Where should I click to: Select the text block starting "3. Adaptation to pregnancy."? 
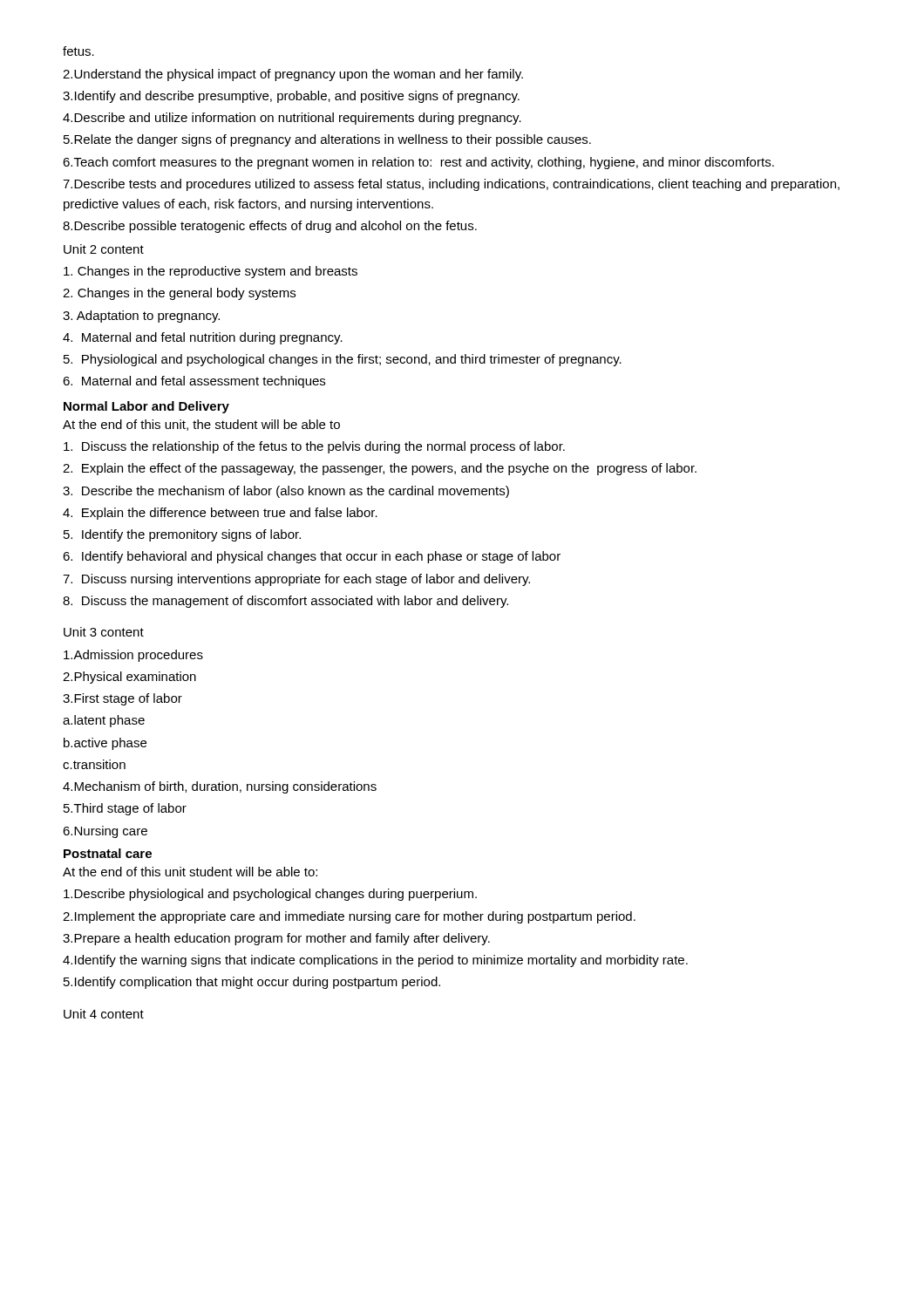pyautogui.click(x=141, y=317)
